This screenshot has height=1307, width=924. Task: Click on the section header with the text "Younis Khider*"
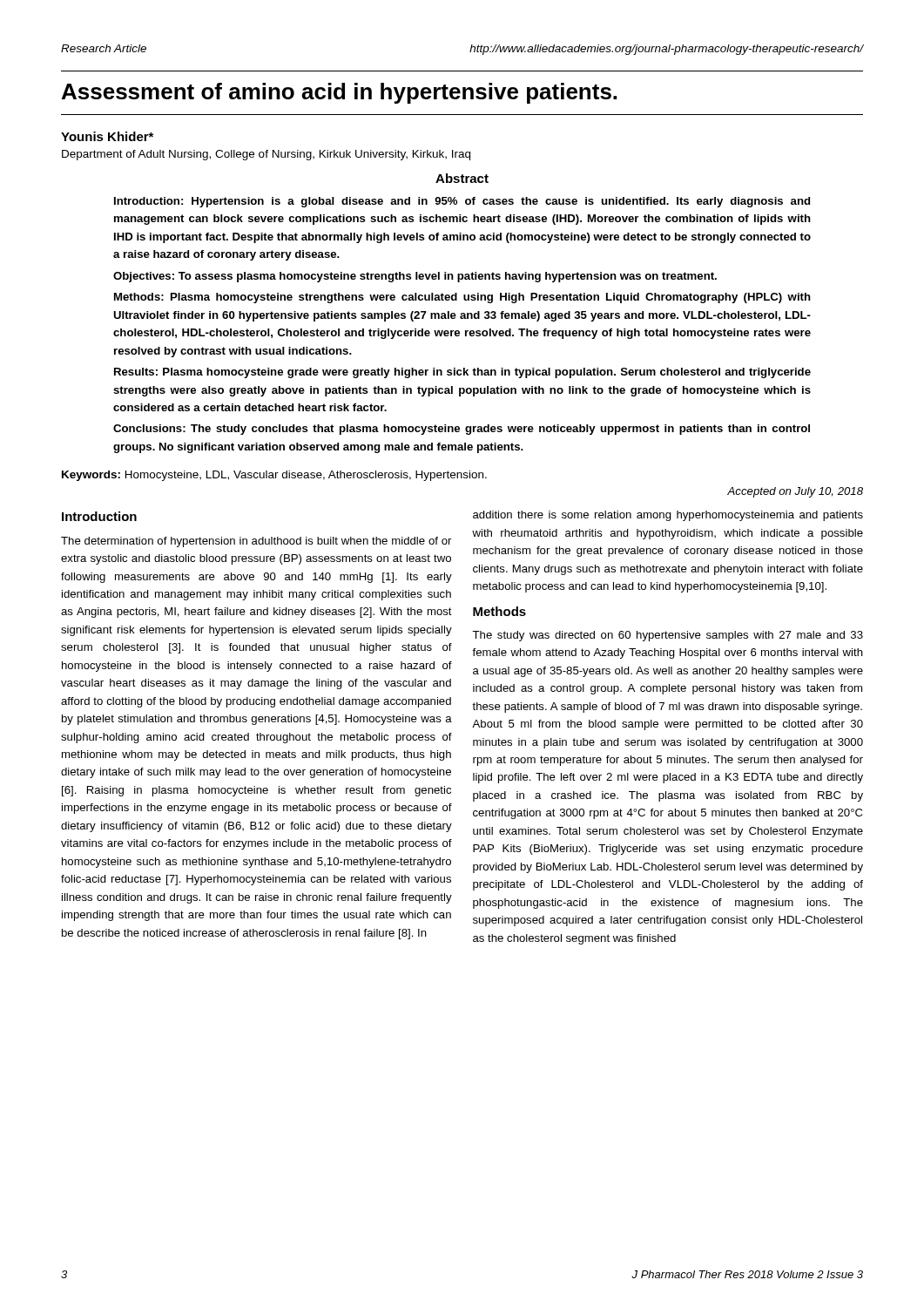(x=107, y=136)
